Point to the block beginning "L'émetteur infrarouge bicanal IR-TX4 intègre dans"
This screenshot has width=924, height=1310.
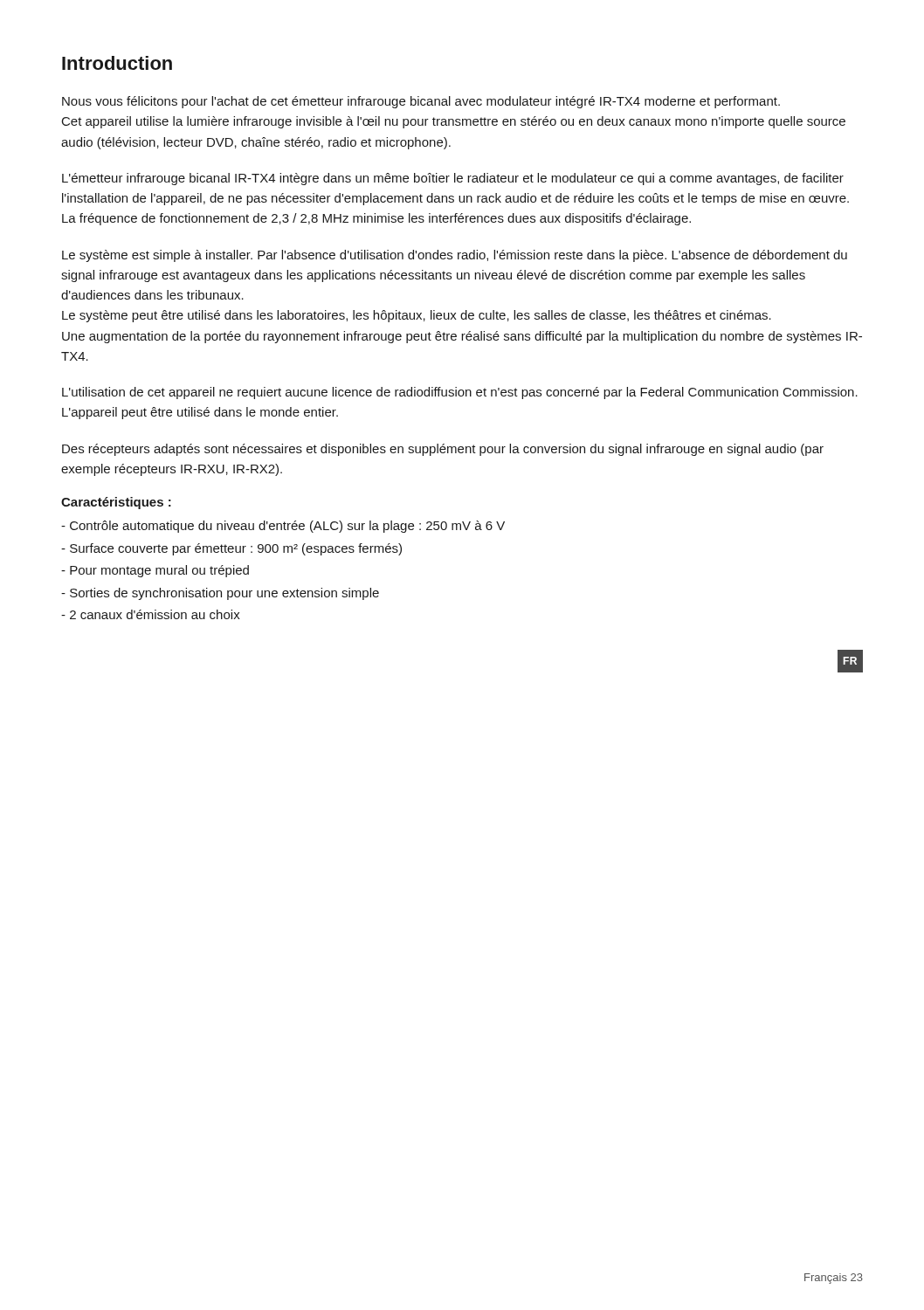(456, 198)
